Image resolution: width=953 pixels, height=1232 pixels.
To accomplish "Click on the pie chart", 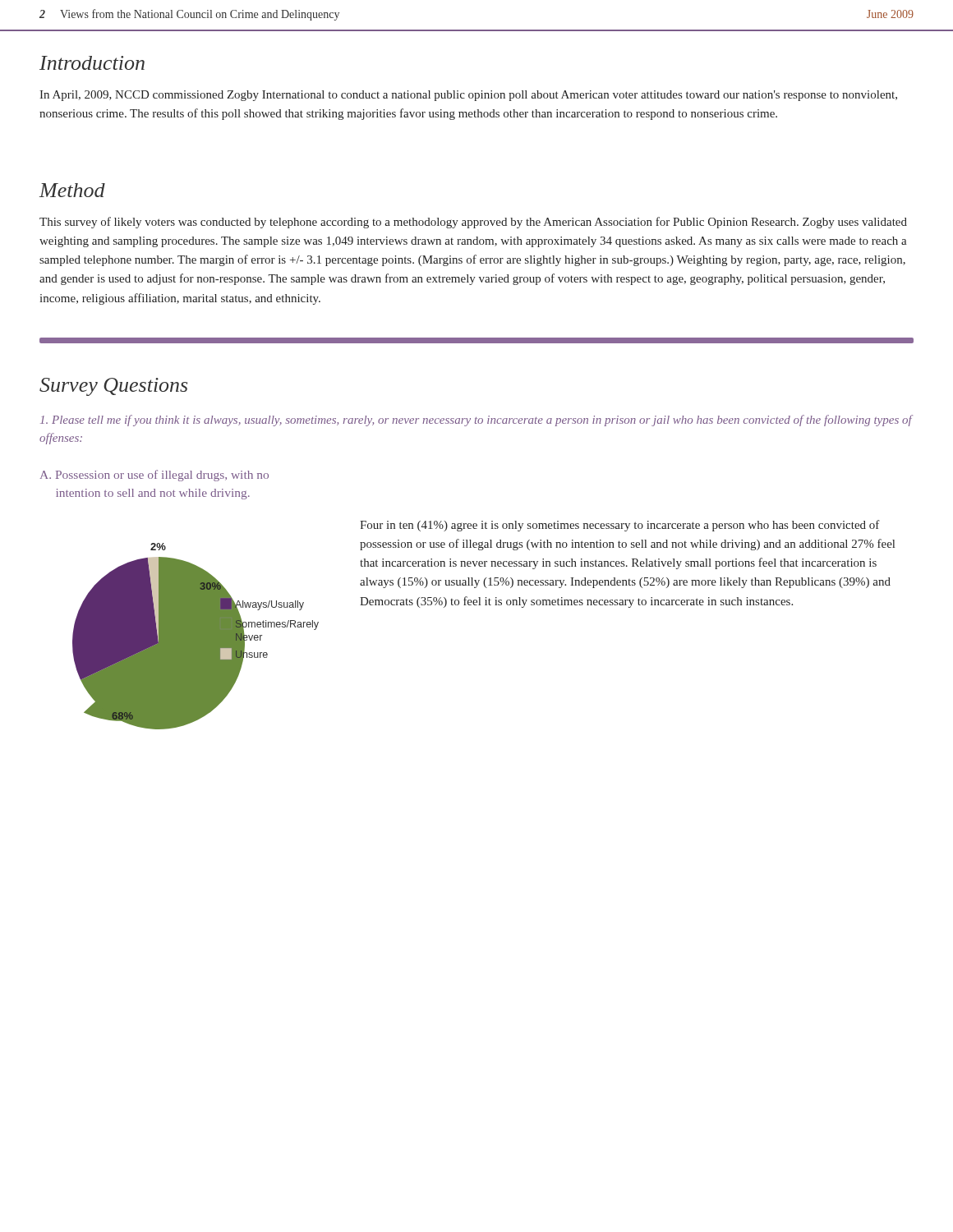I will pos(187,640).
